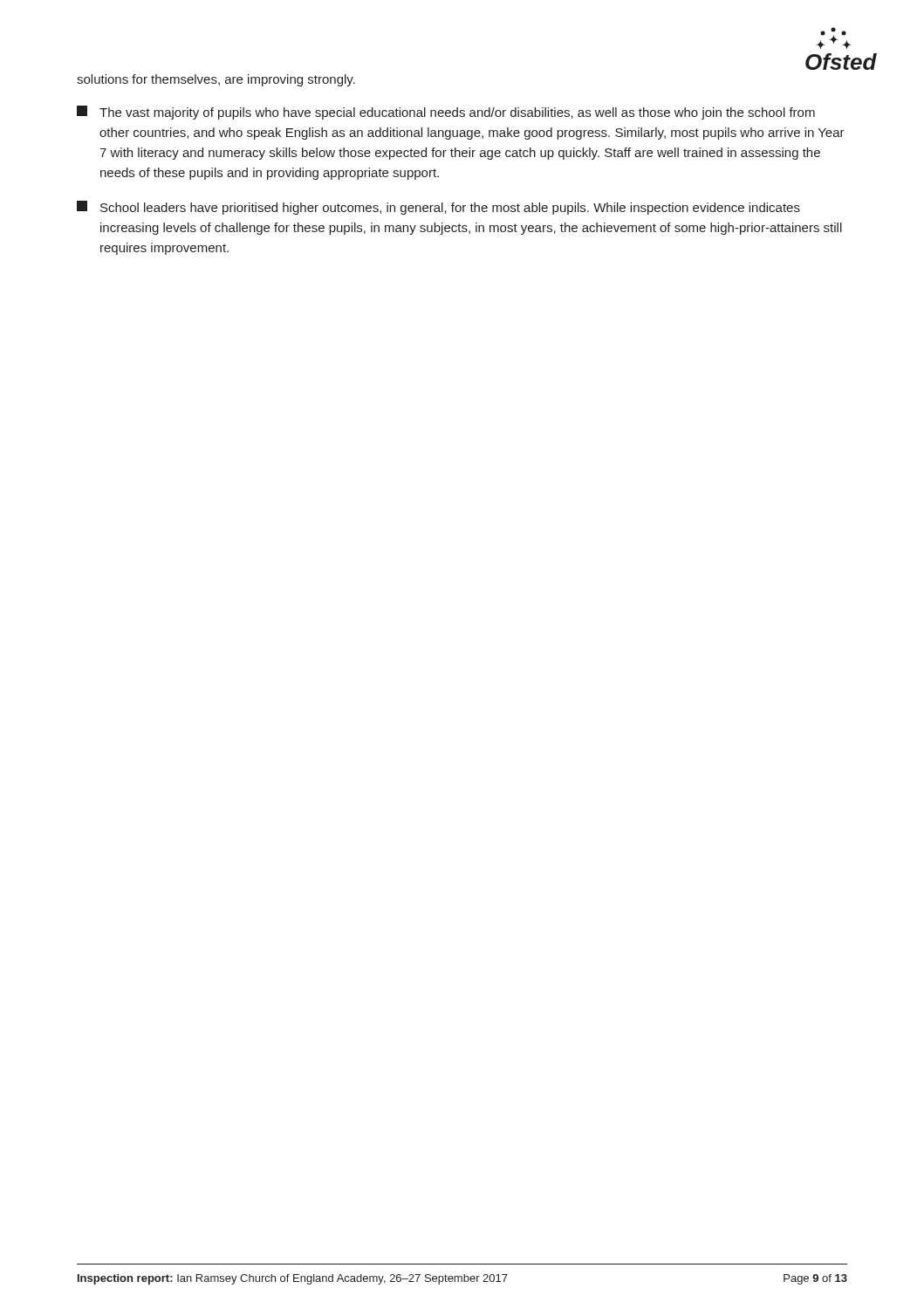Navigate to the text starting "The vast majority of"
924x1309 pixels.
[462, 142]
